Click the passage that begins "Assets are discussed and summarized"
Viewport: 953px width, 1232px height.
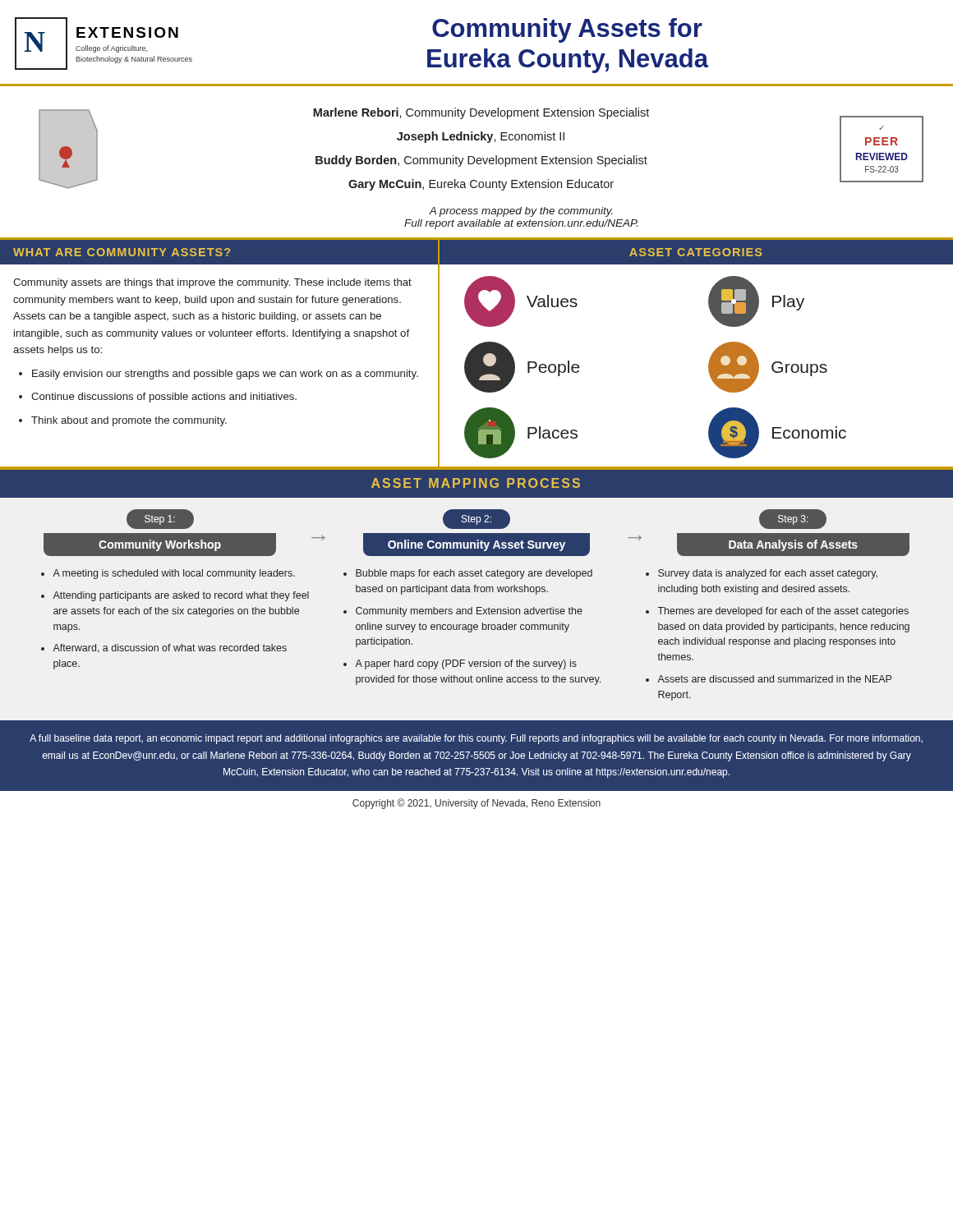tap(775, 687)
